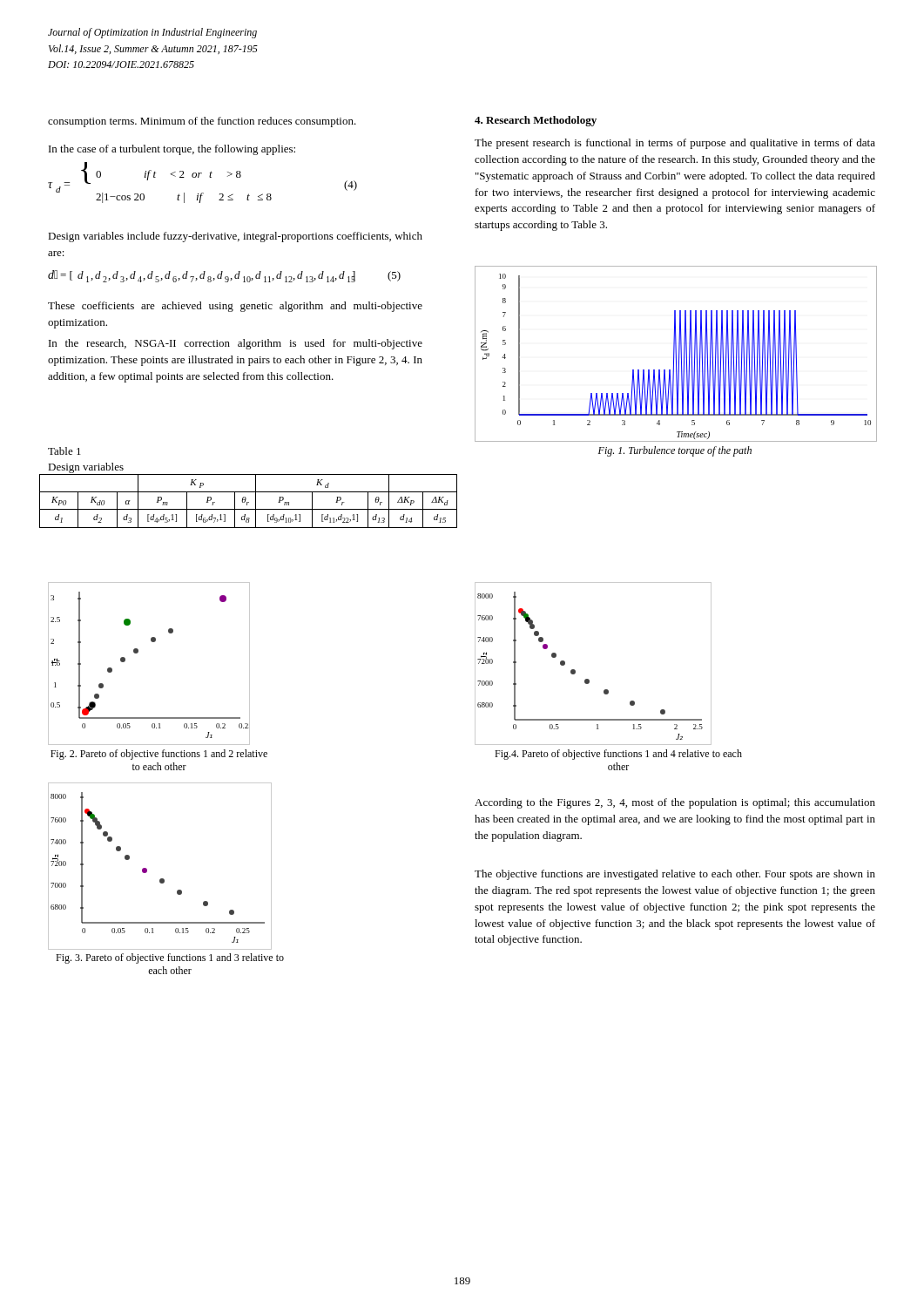This screenshot has height=1307, width=924.
Task: Point to "Table 1"
Action: pos(65,451)
